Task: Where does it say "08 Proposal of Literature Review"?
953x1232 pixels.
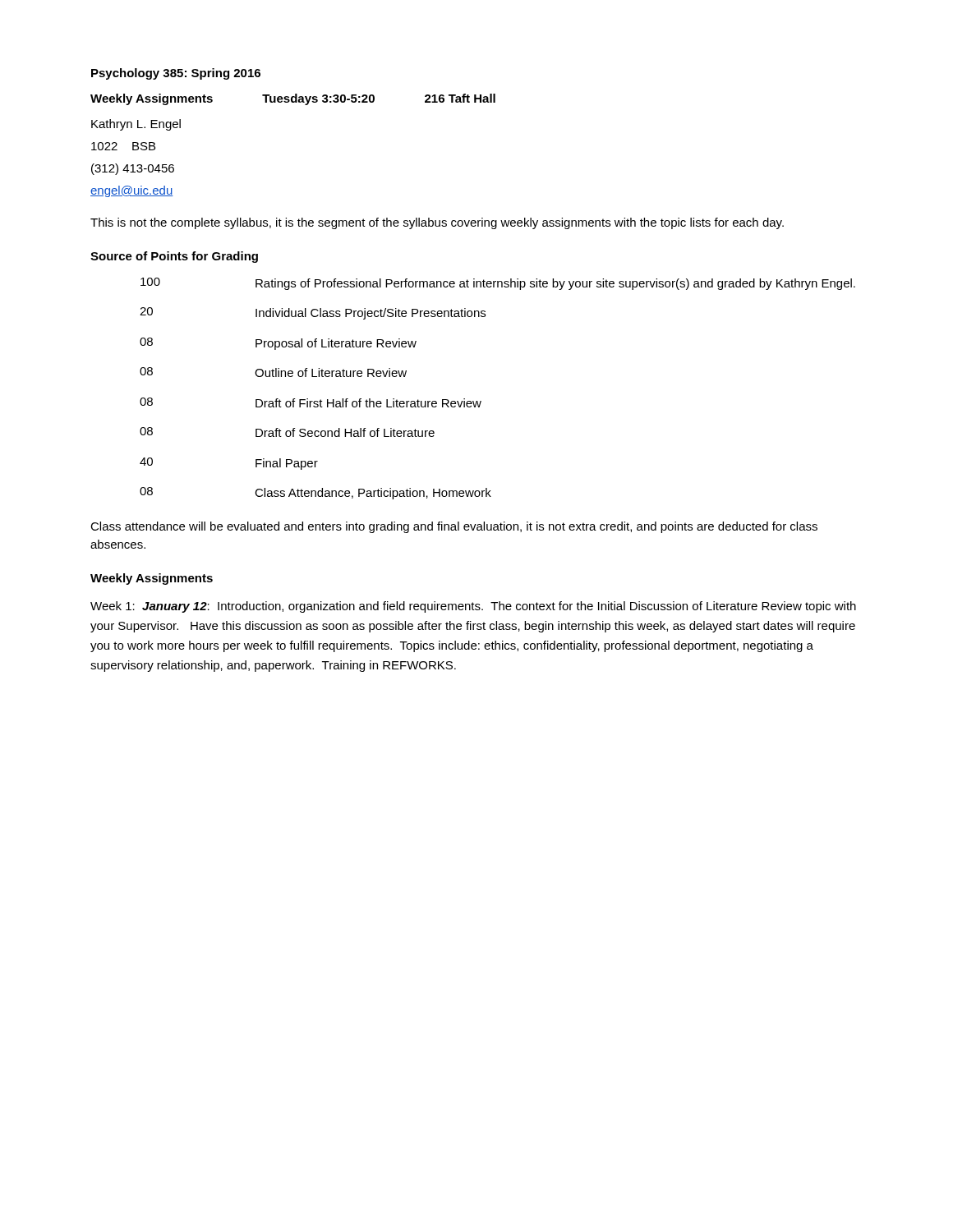Action: click(x=278, y=344)
